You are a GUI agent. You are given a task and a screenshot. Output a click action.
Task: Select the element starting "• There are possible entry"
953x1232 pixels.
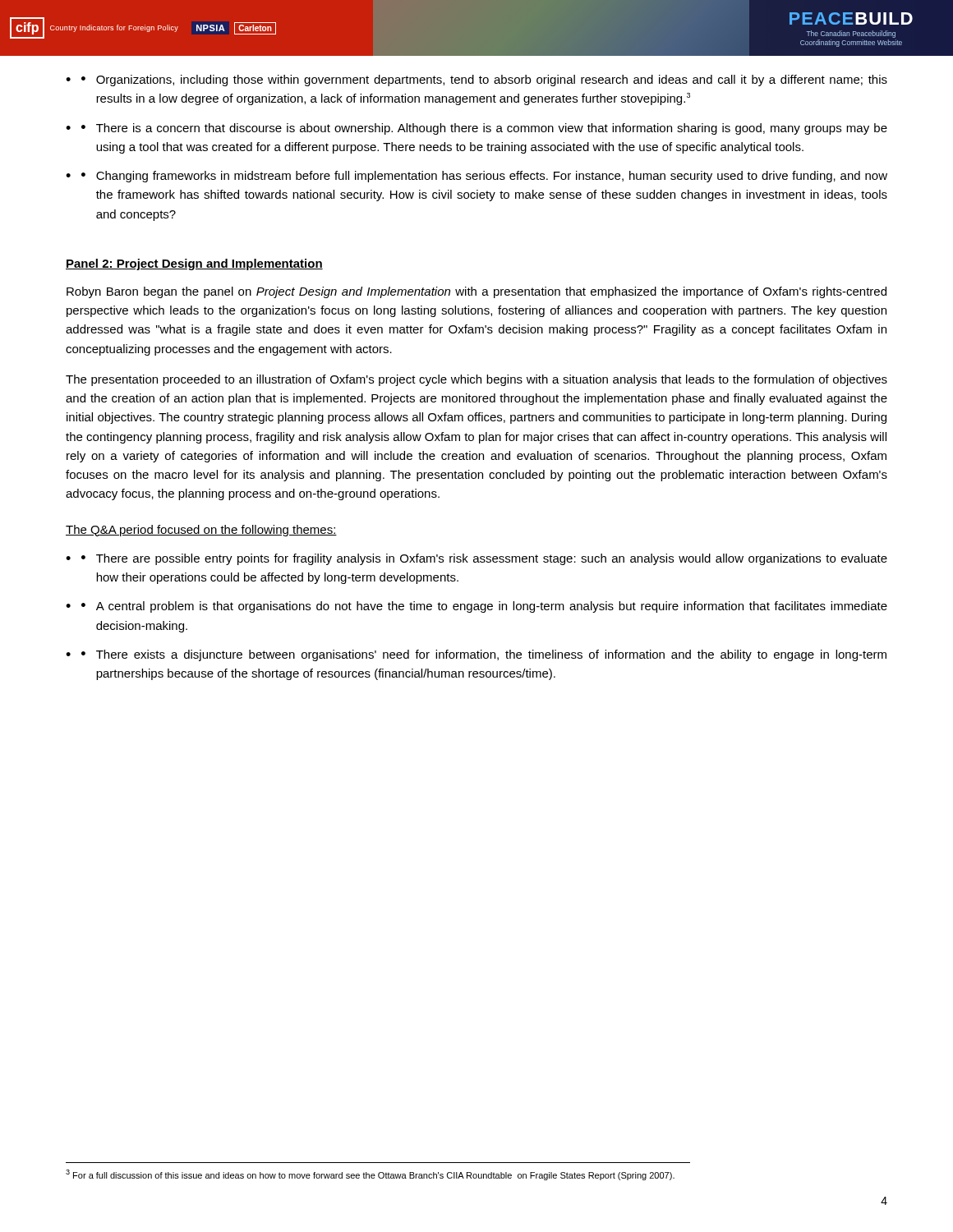tap(476, 568)
